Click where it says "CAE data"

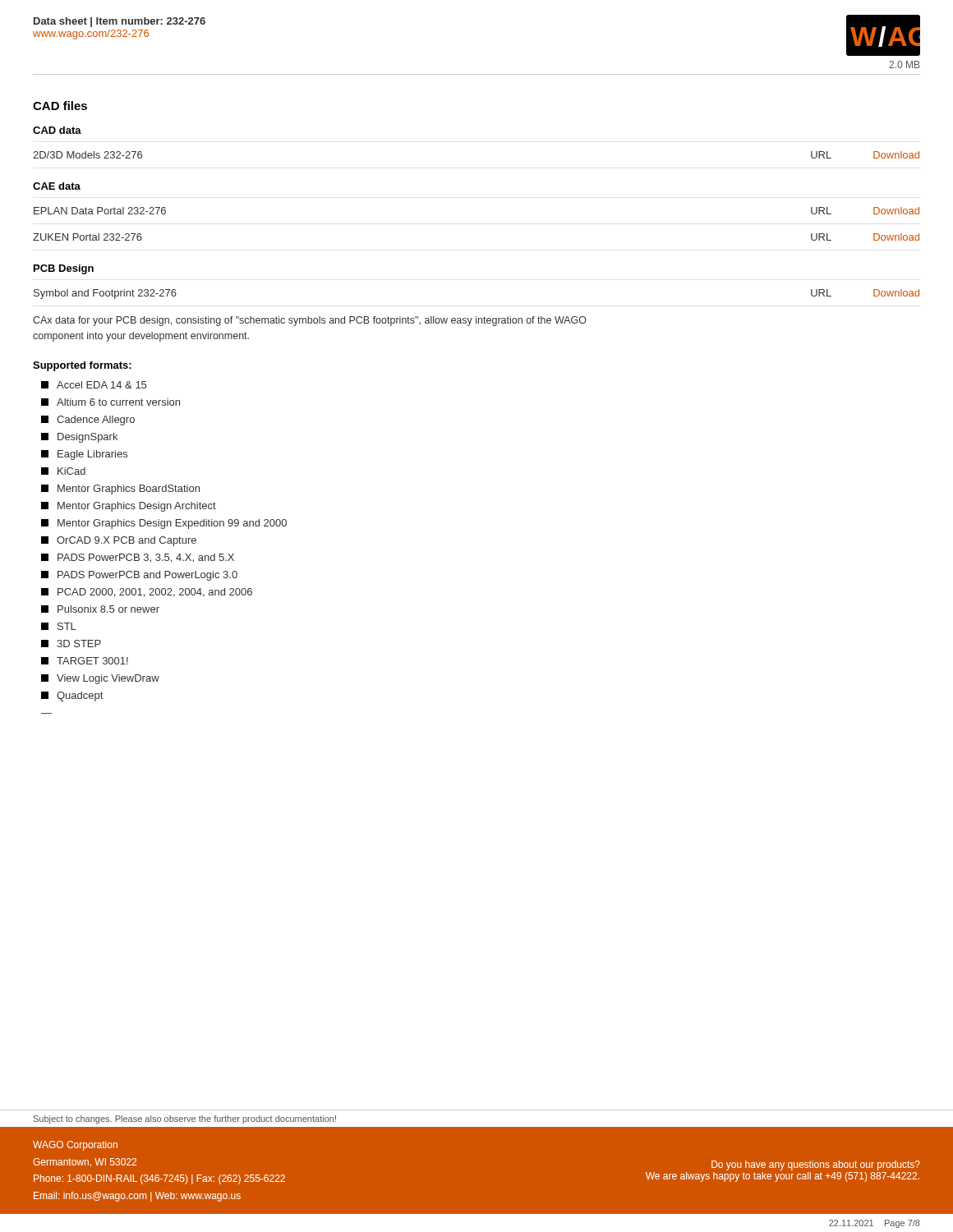pos(57,186)
